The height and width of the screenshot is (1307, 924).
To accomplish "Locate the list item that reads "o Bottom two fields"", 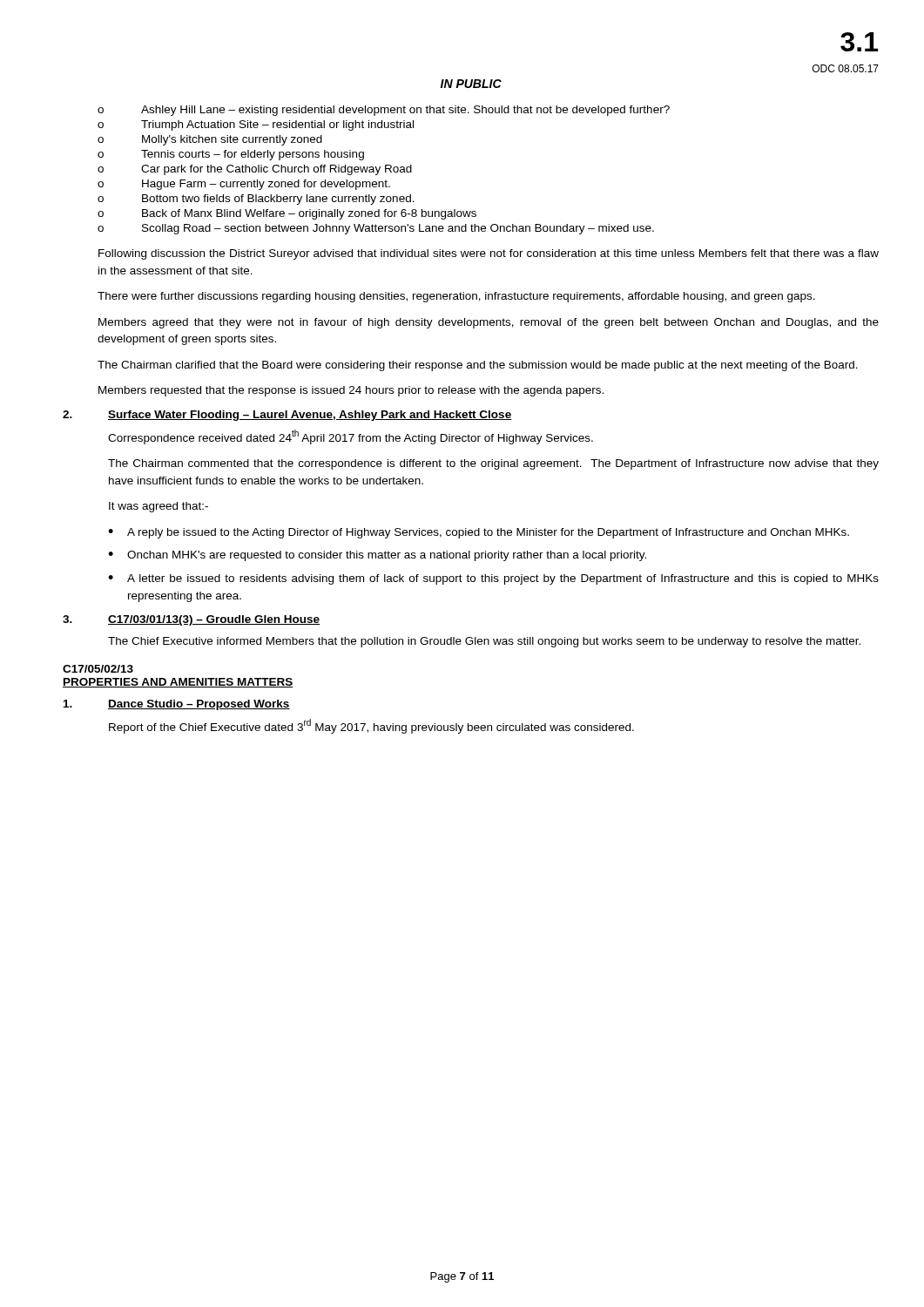I will [x=256, y=200].
